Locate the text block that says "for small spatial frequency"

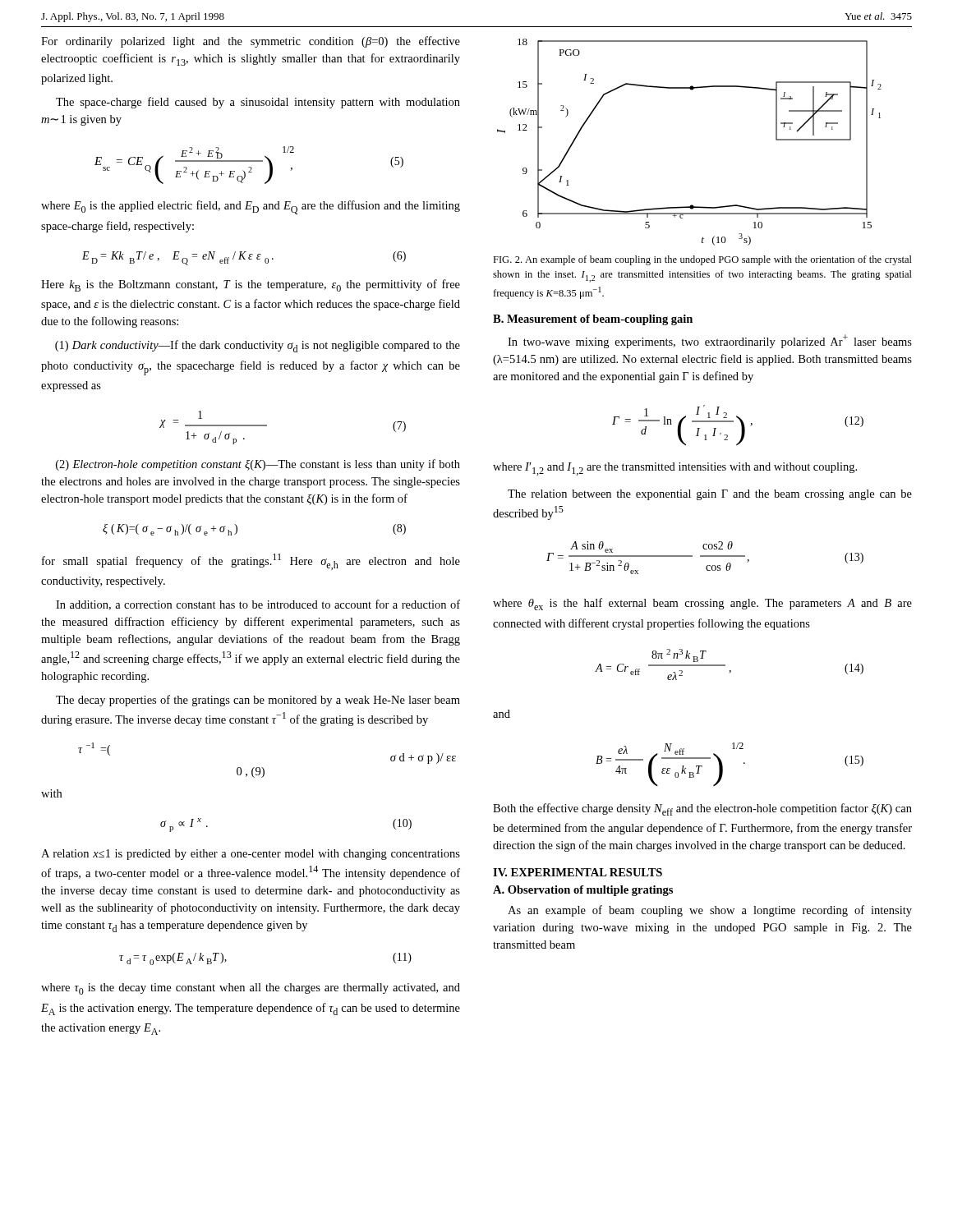tap(251, 640)
